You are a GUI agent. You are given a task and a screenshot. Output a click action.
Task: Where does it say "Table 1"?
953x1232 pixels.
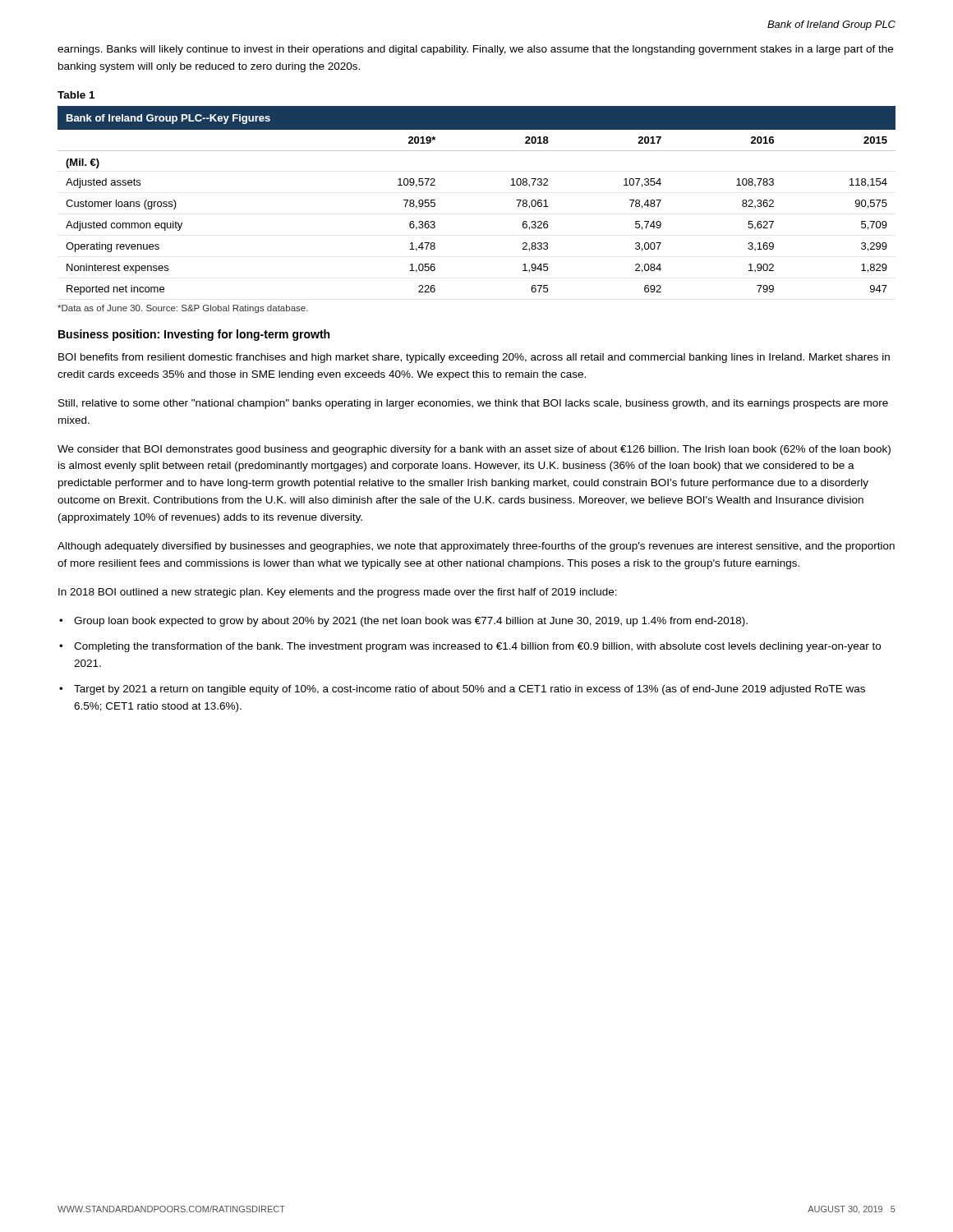(x=76, y=95)
